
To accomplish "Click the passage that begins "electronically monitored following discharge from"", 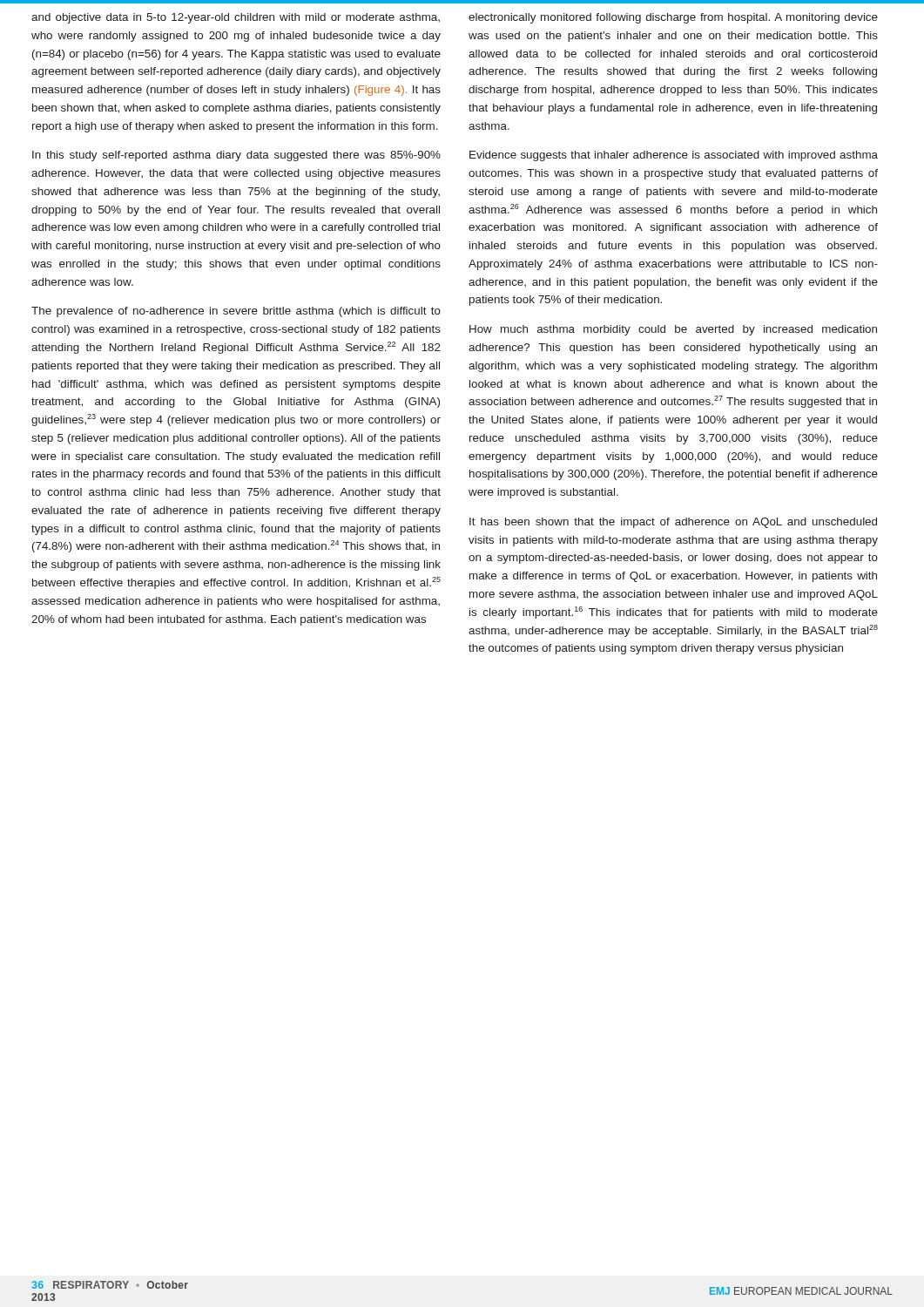I will pos(673,71).
